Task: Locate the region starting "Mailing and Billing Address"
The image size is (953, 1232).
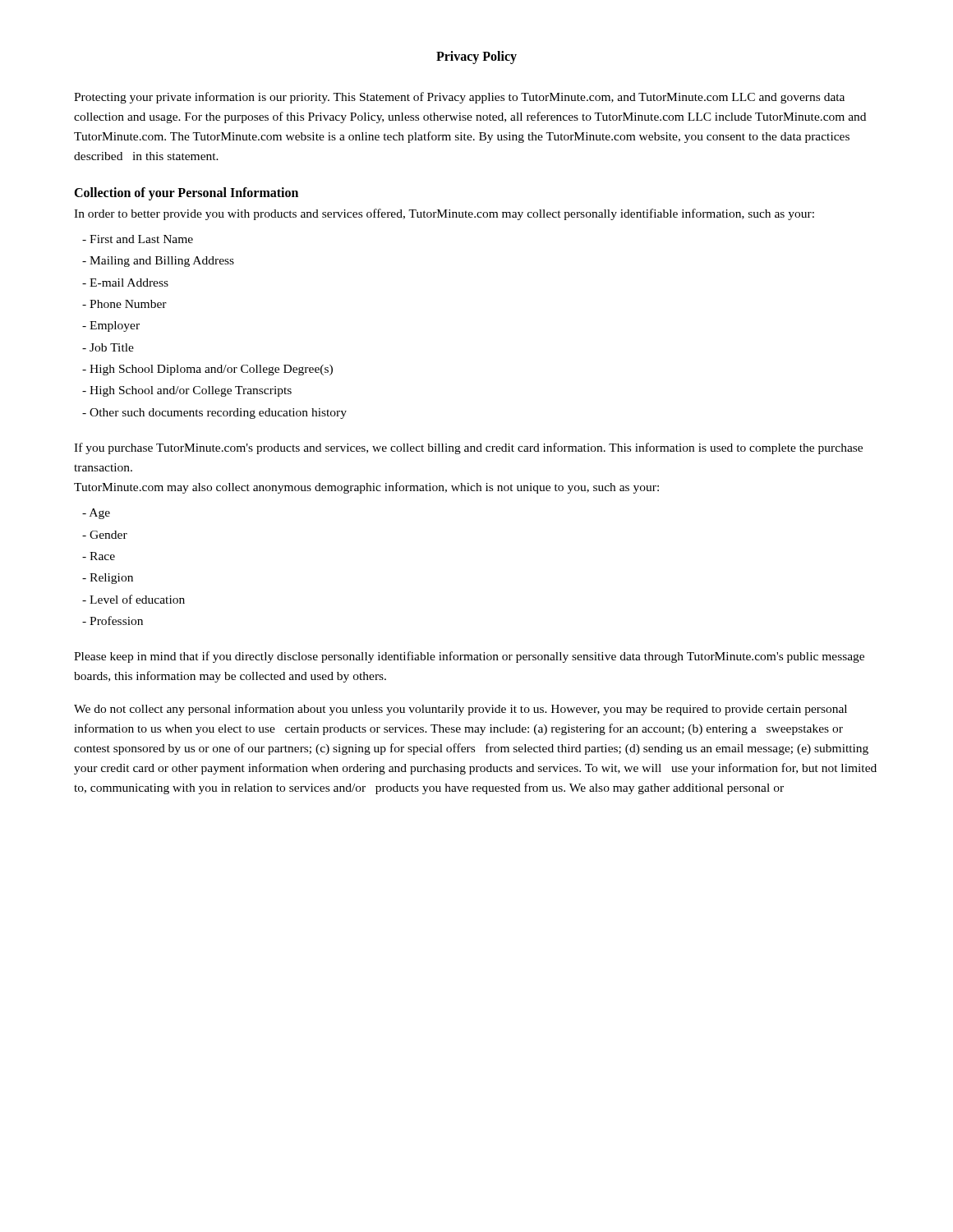Action: pos(158,260)
